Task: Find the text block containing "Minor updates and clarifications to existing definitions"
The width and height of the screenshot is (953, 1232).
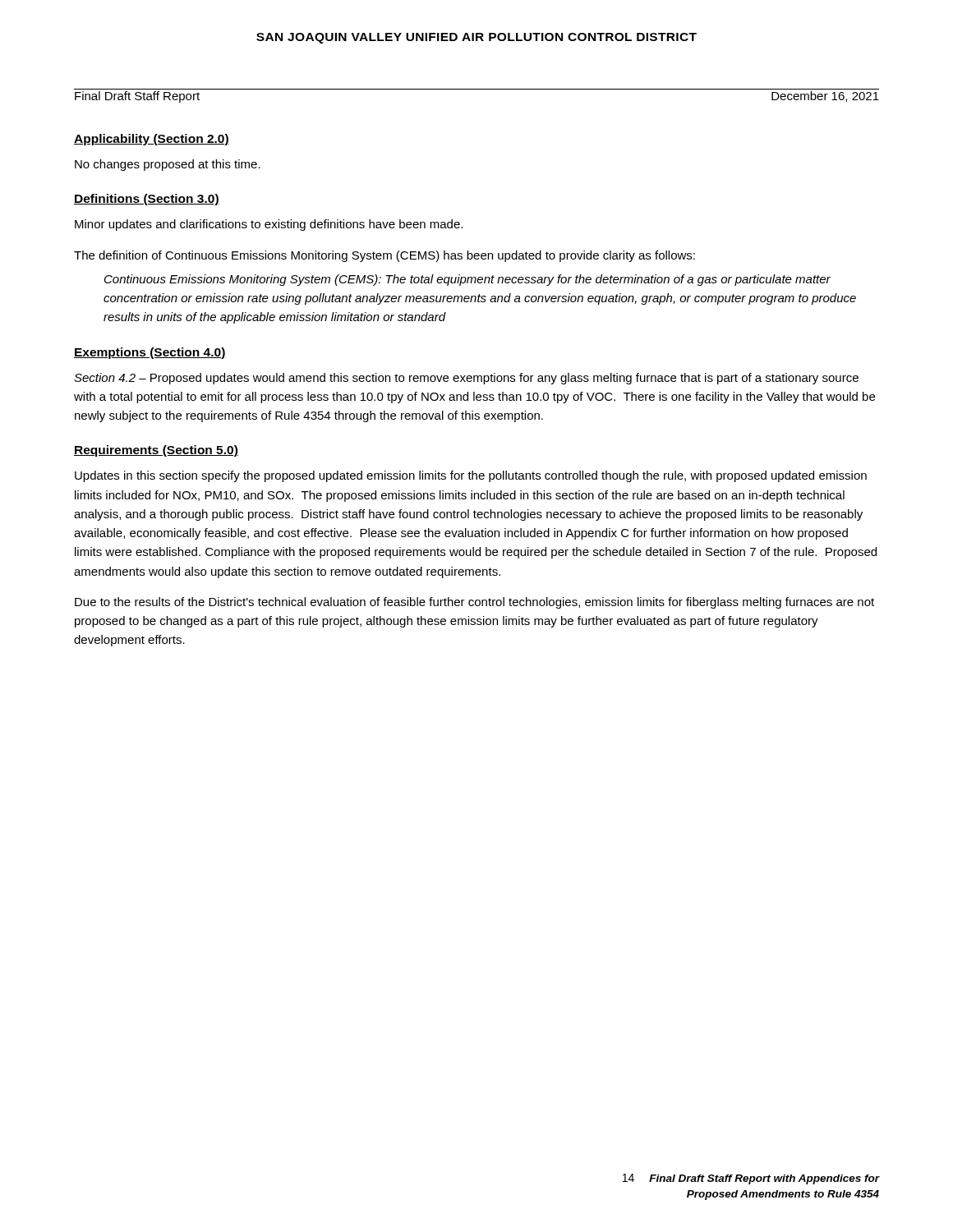Action: click(x=269, y=224)
